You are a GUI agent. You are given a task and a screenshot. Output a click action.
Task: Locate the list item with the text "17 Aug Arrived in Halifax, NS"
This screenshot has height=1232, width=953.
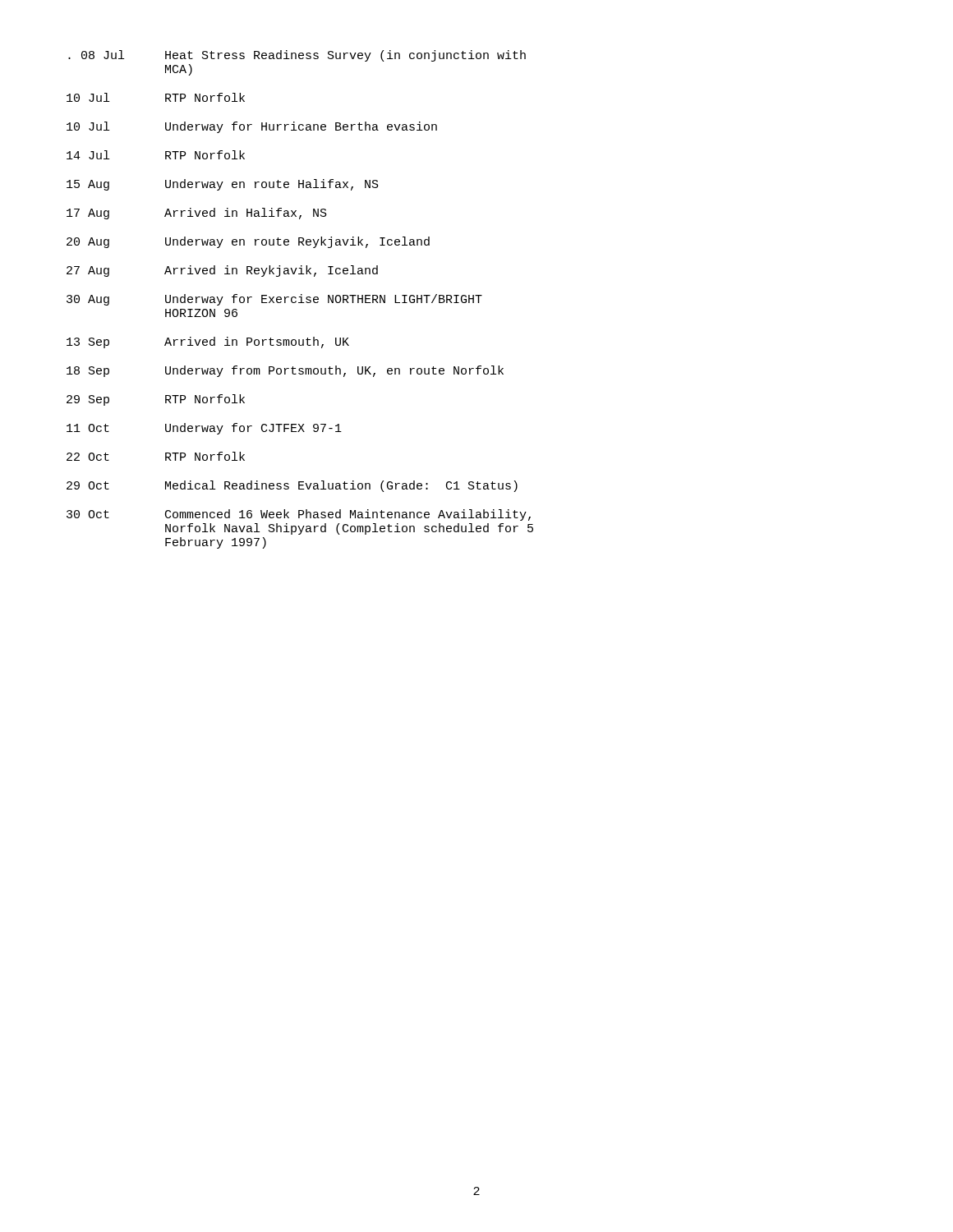[197, 214]
